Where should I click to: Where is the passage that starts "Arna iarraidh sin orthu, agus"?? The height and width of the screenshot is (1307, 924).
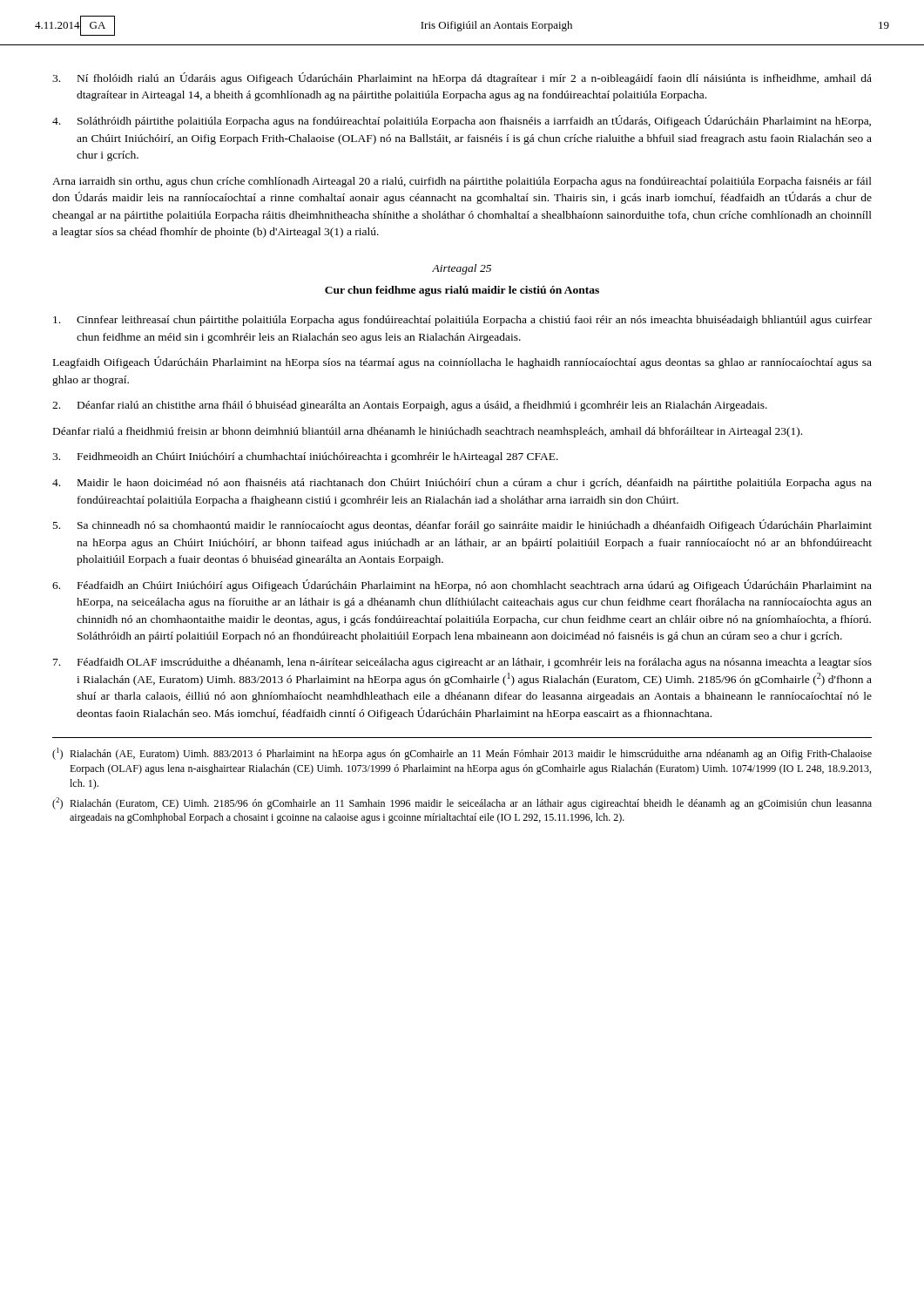pos(462,206)
